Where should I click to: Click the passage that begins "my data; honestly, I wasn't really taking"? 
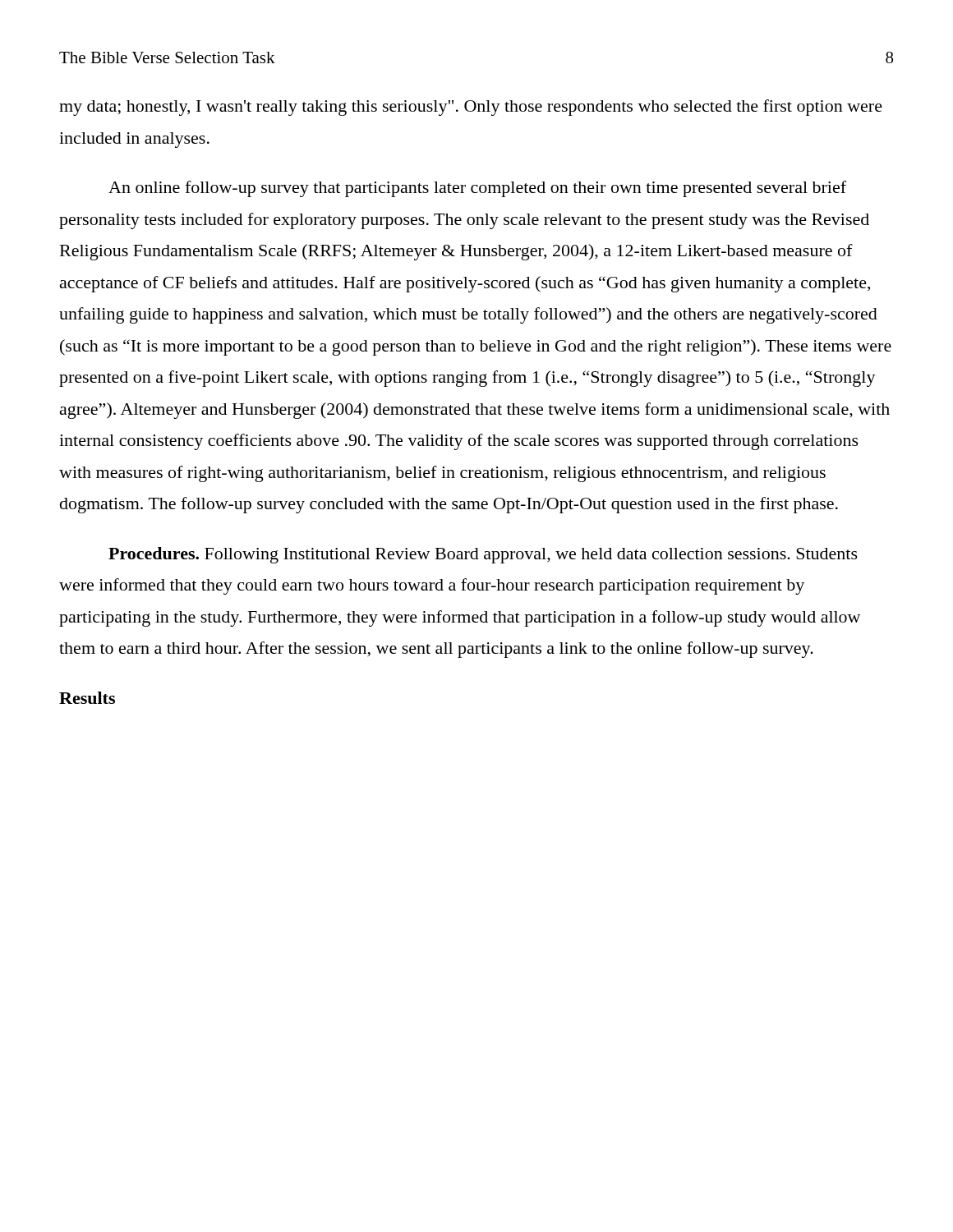[x=471, y=121]
